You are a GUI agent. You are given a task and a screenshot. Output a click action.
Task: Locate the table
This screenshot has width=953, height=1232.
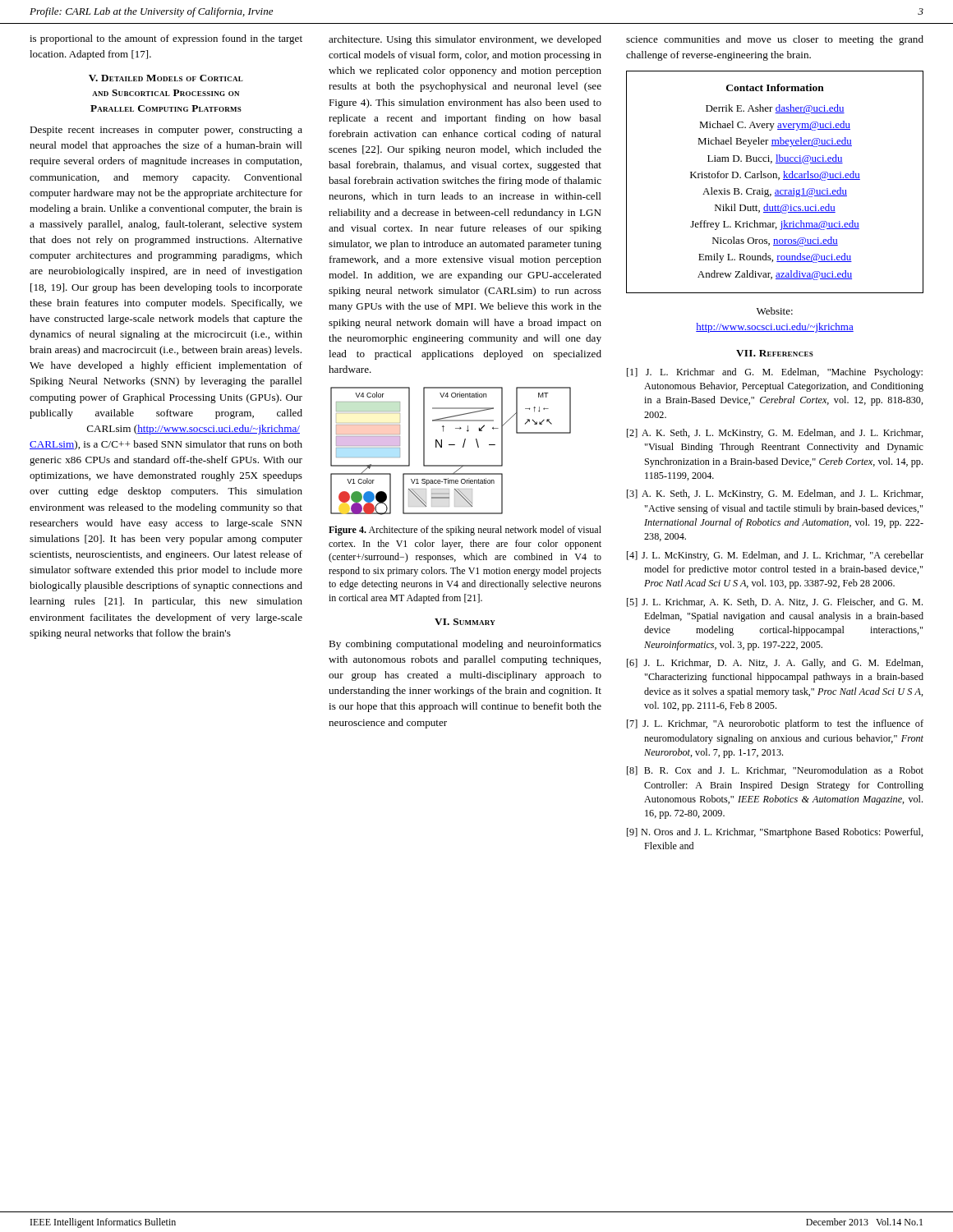pos(775,182)
